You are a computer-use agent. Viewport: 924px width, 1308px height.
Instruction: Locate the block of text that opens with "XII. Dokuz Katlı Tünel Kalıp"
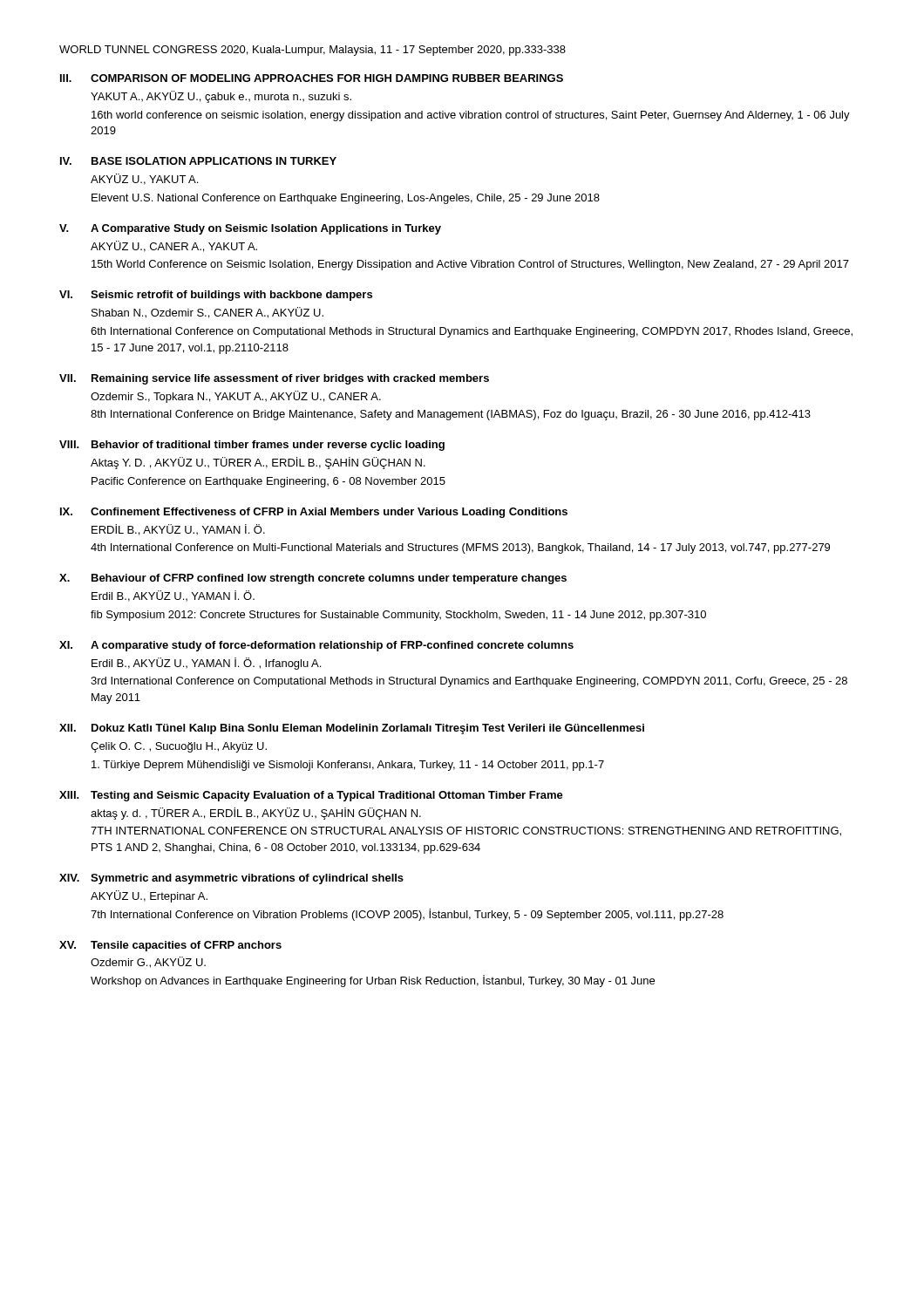[352, 729]
